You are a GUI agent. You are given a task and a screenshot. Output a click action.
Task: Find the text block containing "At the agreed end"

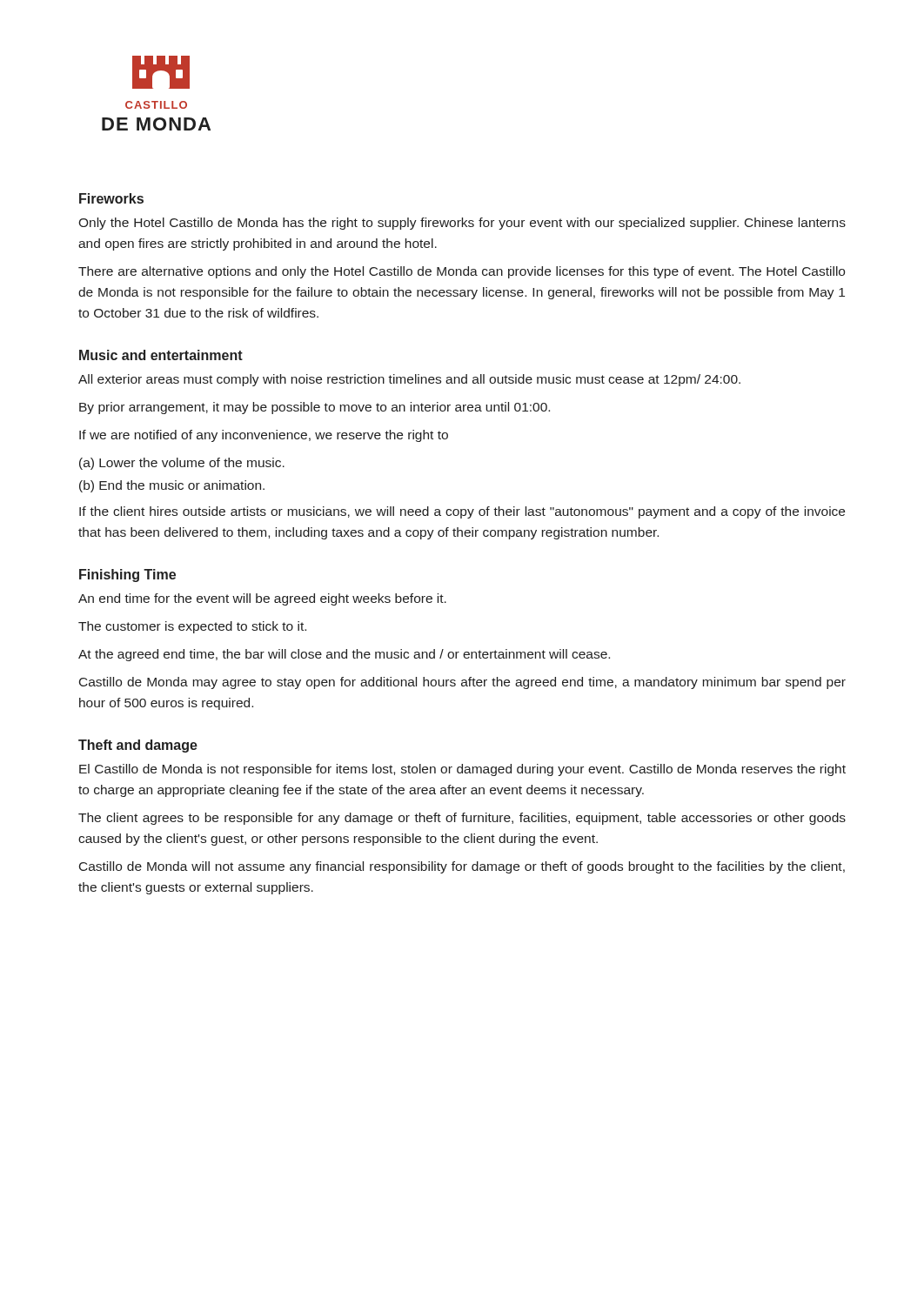345,654
